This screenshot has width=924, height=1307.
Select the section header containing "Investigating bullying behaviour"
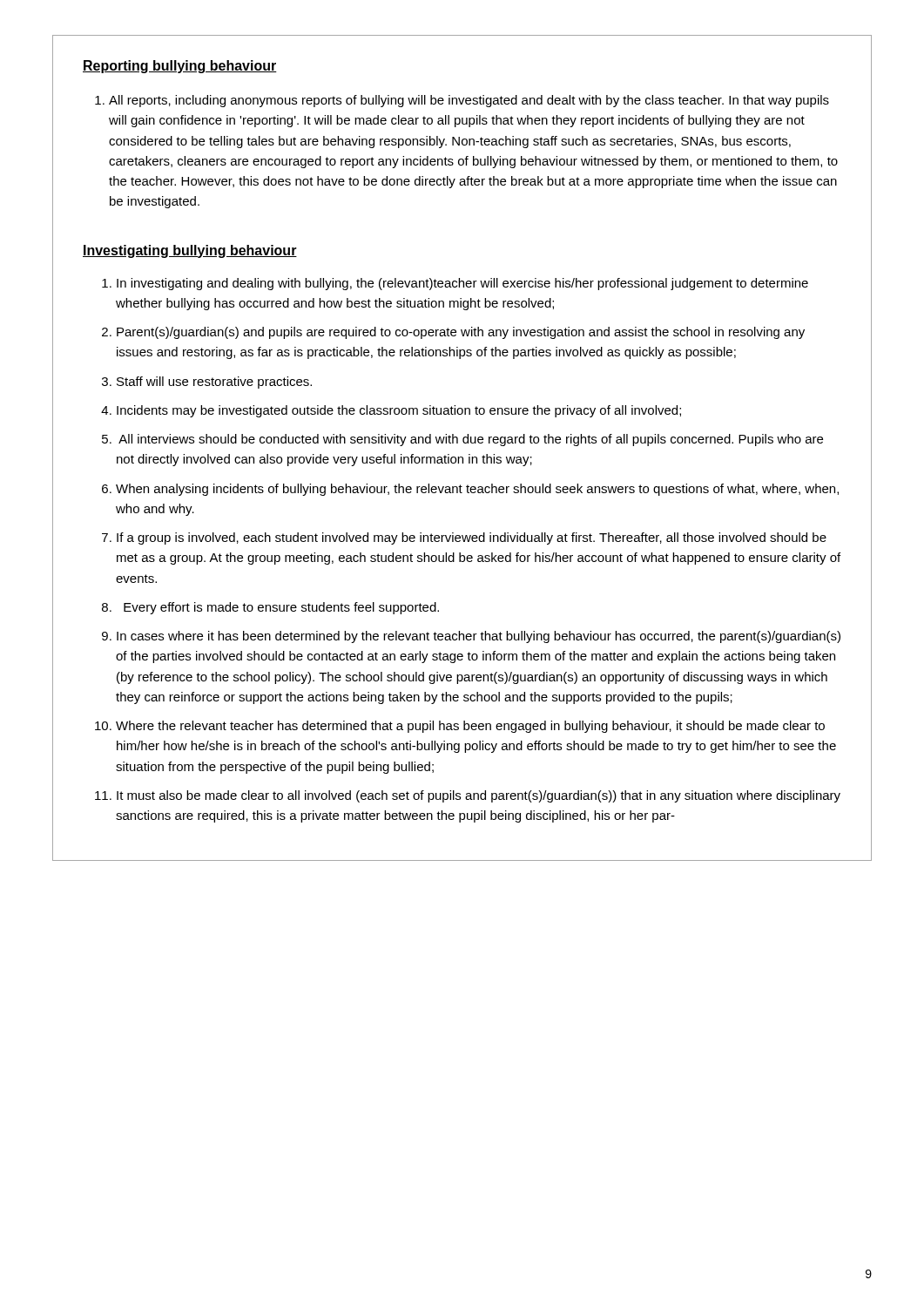tap(190, 250)
